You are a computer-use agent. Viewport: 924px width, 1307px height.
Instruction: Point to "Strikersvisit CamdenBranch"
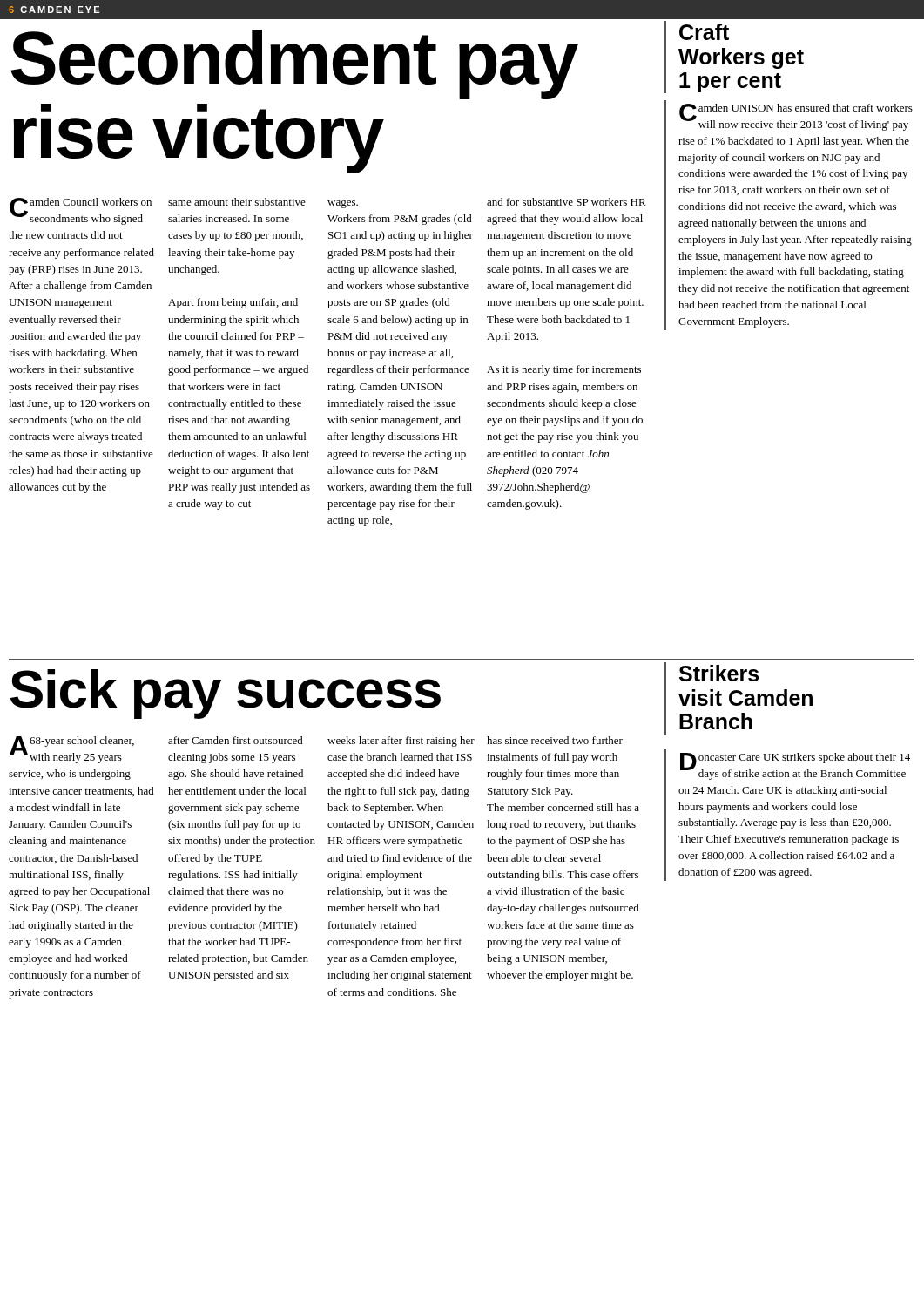pos(796,698)
